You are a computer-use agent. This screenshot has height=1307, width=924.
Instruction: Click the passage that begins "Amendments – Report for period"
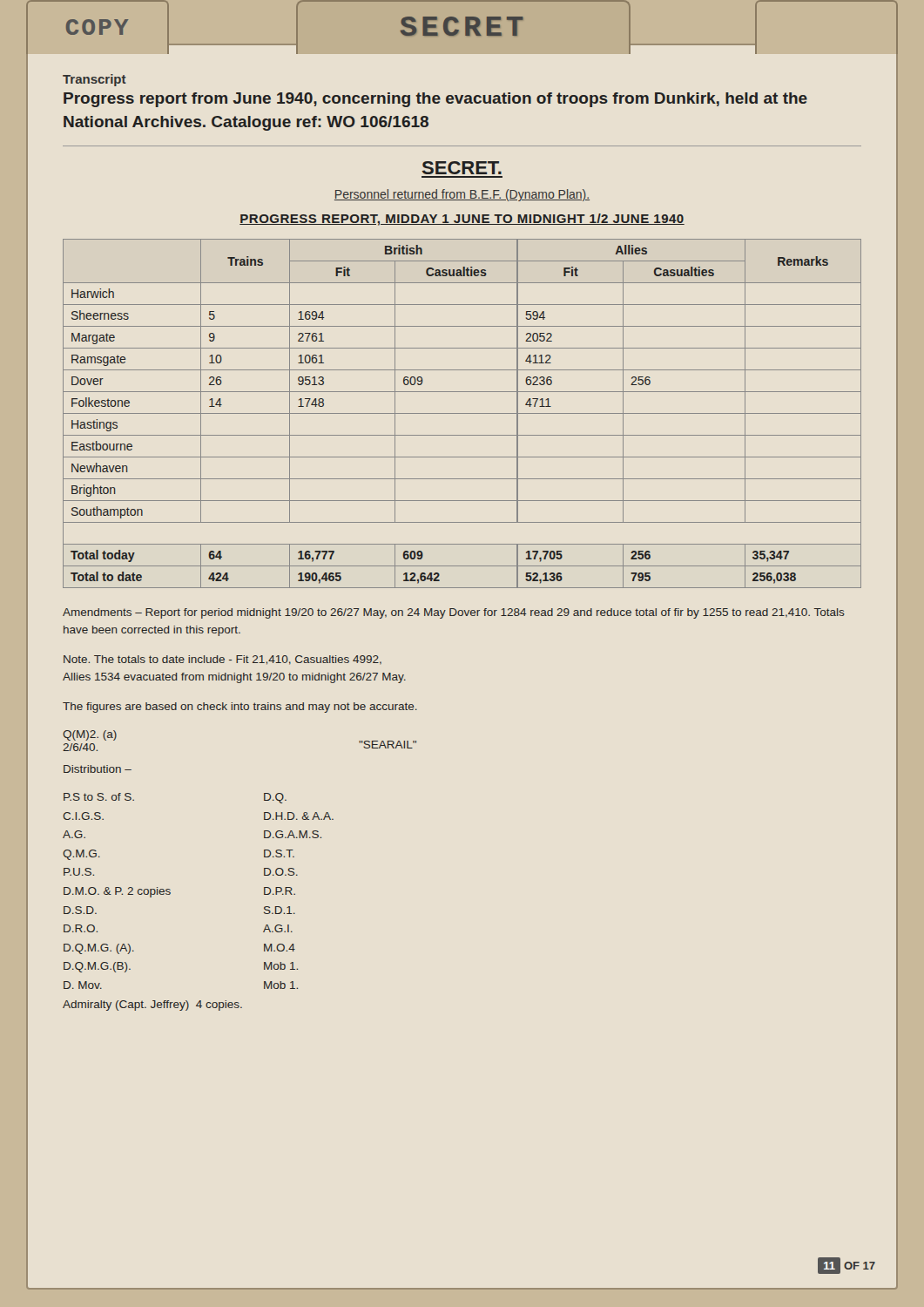tap(462, 622)
